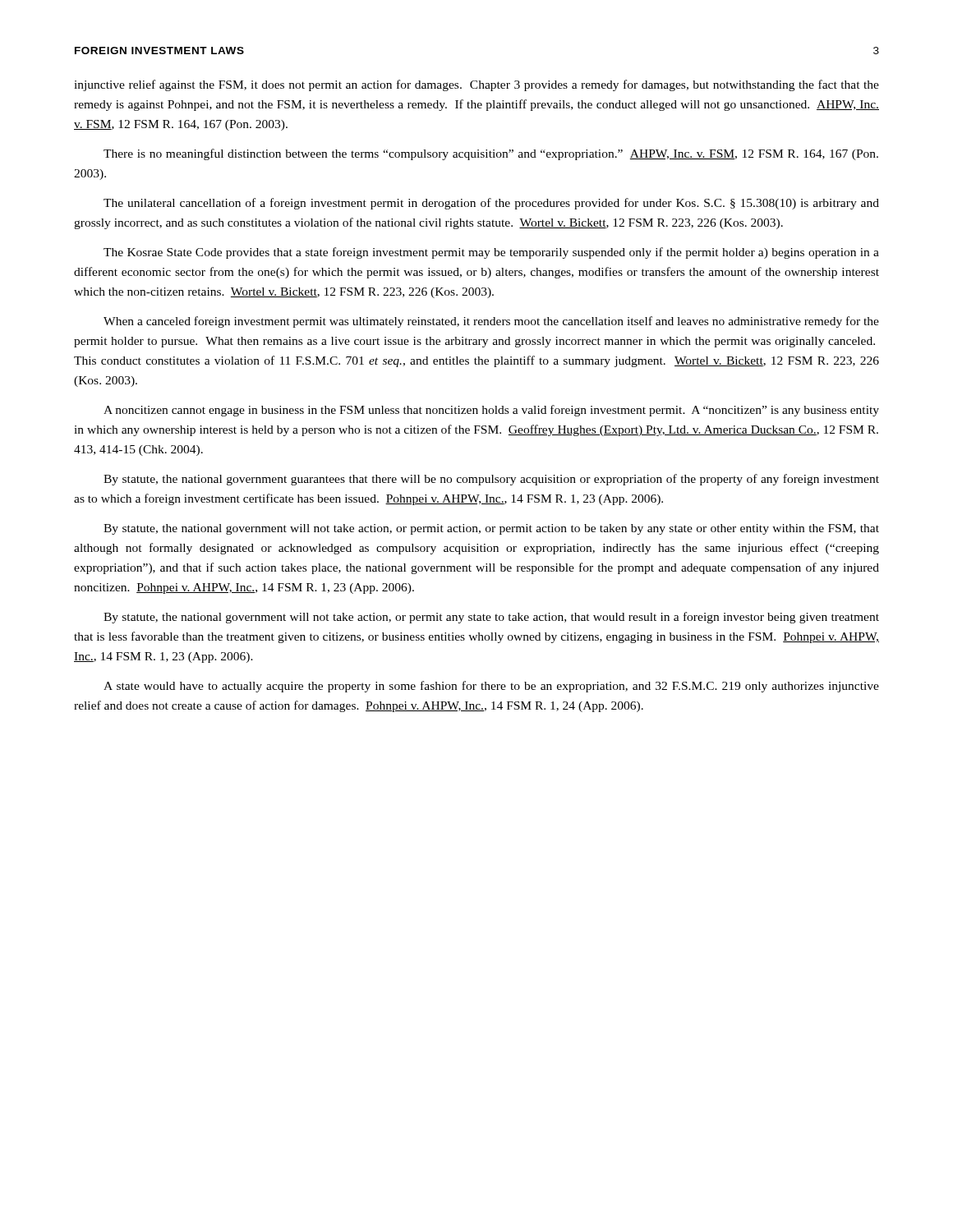Locate the block of text that opens with "A state would have to"
Image resolution: width=953 pixels, height=1232 pixels.
tap(476, 696)
